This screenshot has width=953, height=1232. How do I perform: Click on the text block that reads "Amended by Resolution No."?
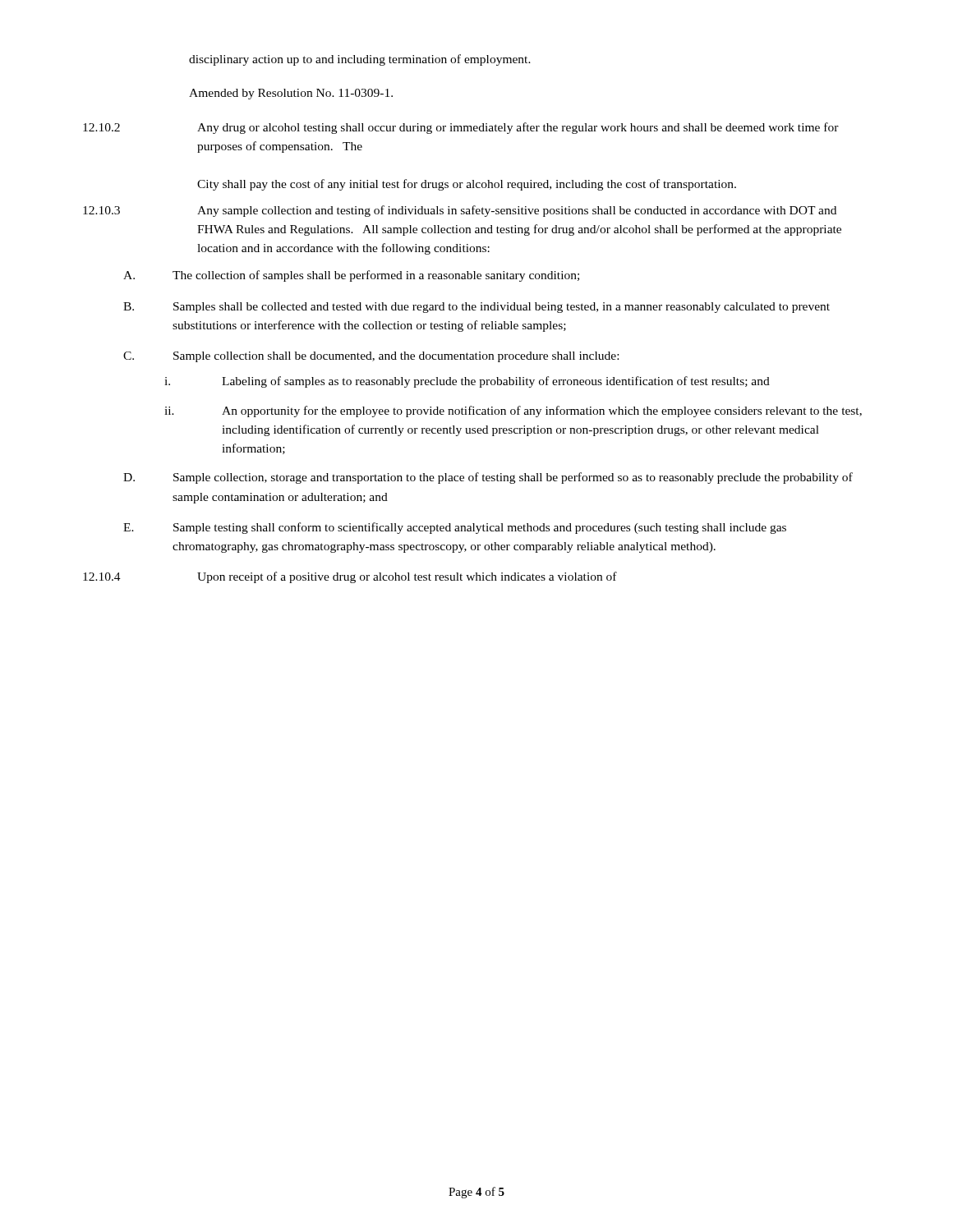291,93
